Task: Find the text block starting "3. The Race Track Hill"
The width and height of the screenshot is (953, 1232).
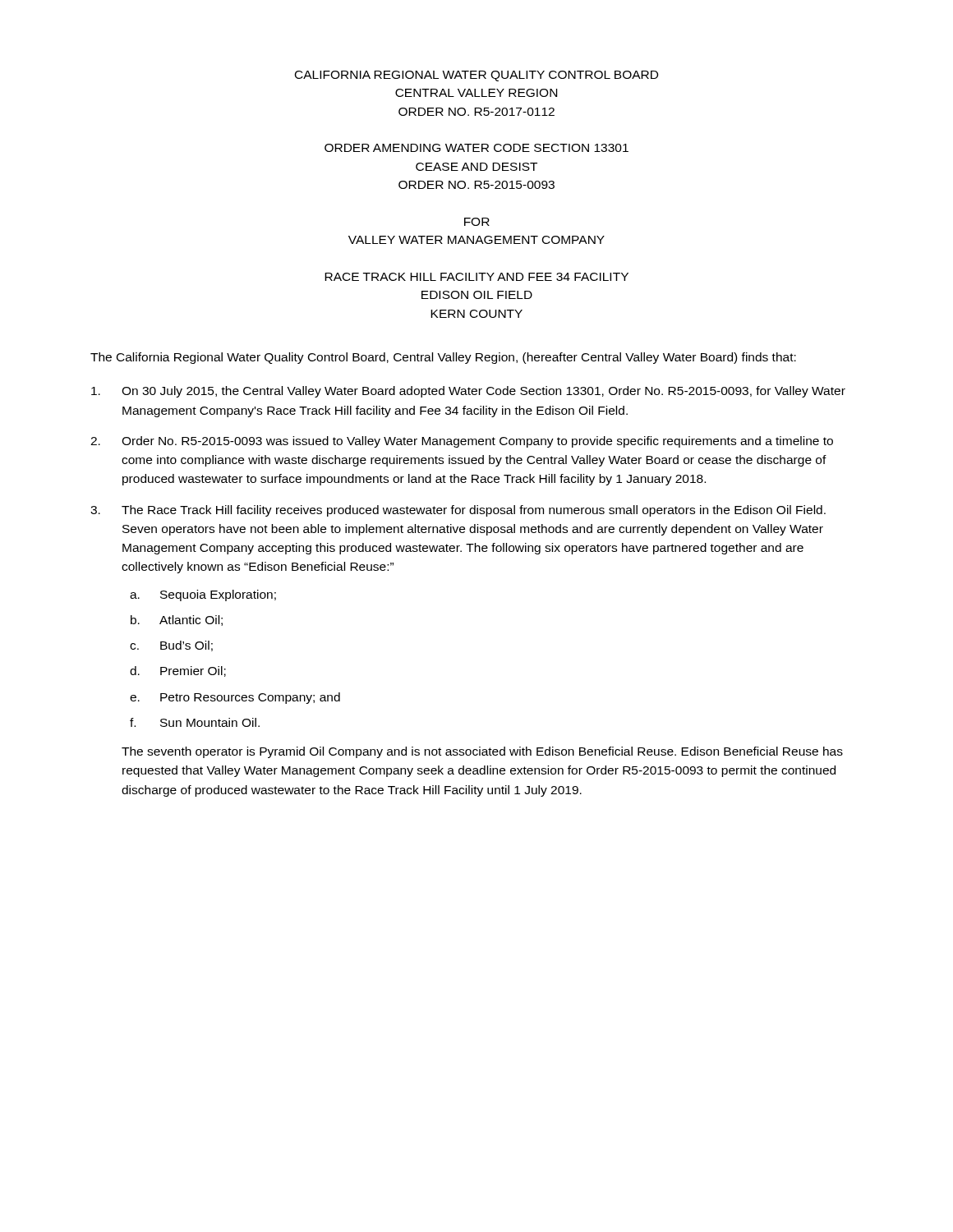Action: [x=458, y=511]
